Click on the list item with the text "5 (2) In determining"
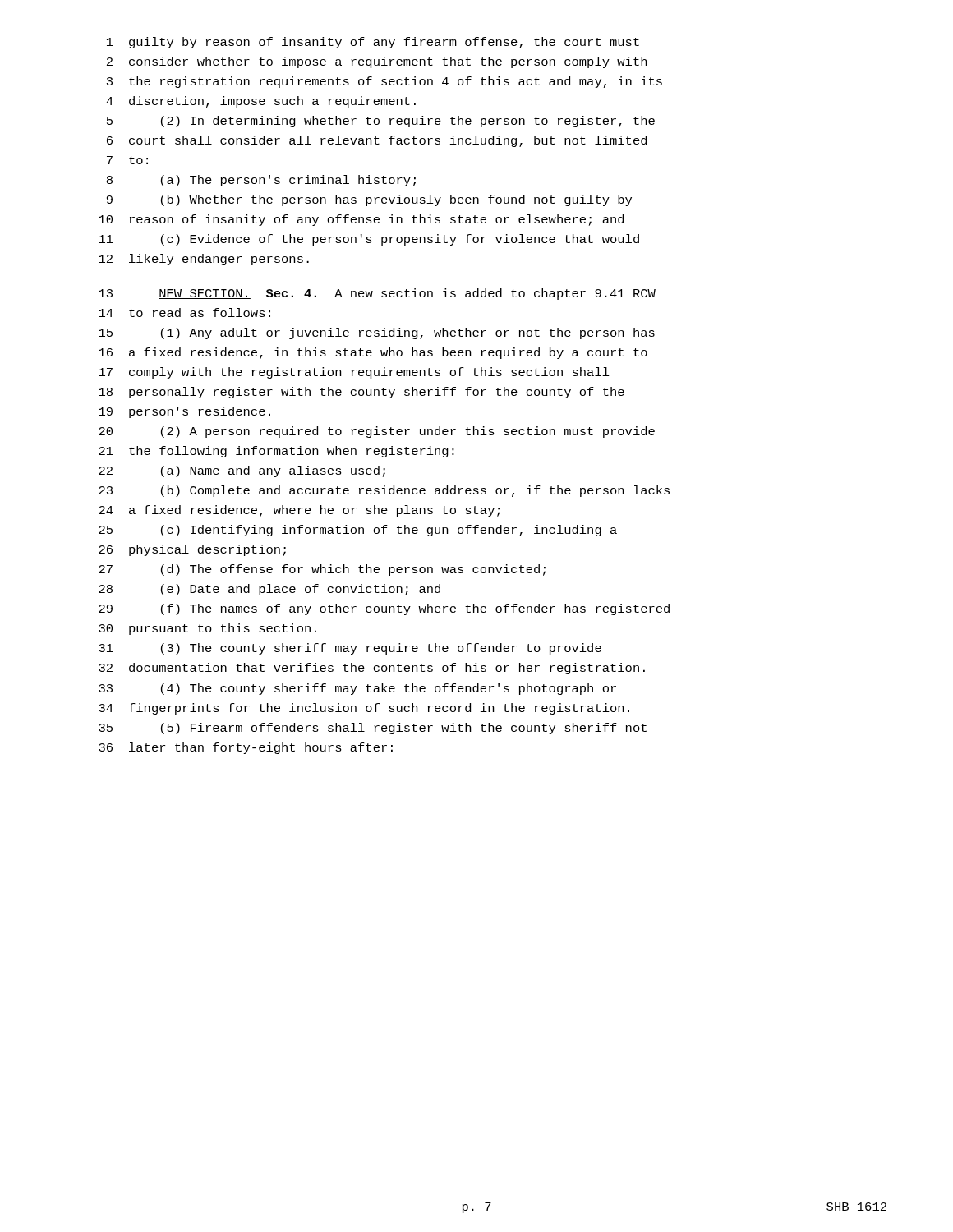 [x=481, y=122]
